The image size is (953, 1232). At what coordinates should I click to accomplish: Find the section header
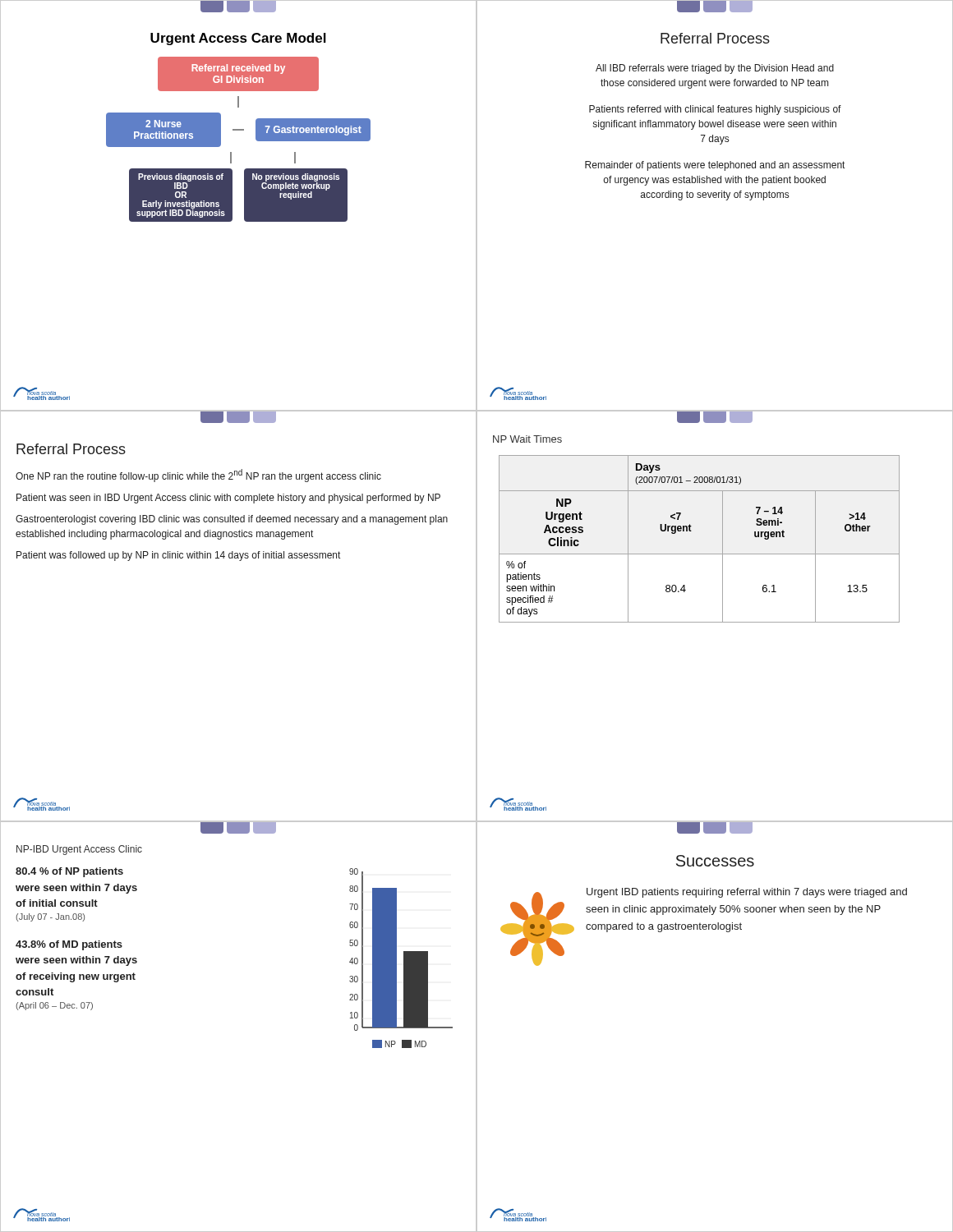tap(79, 849)
